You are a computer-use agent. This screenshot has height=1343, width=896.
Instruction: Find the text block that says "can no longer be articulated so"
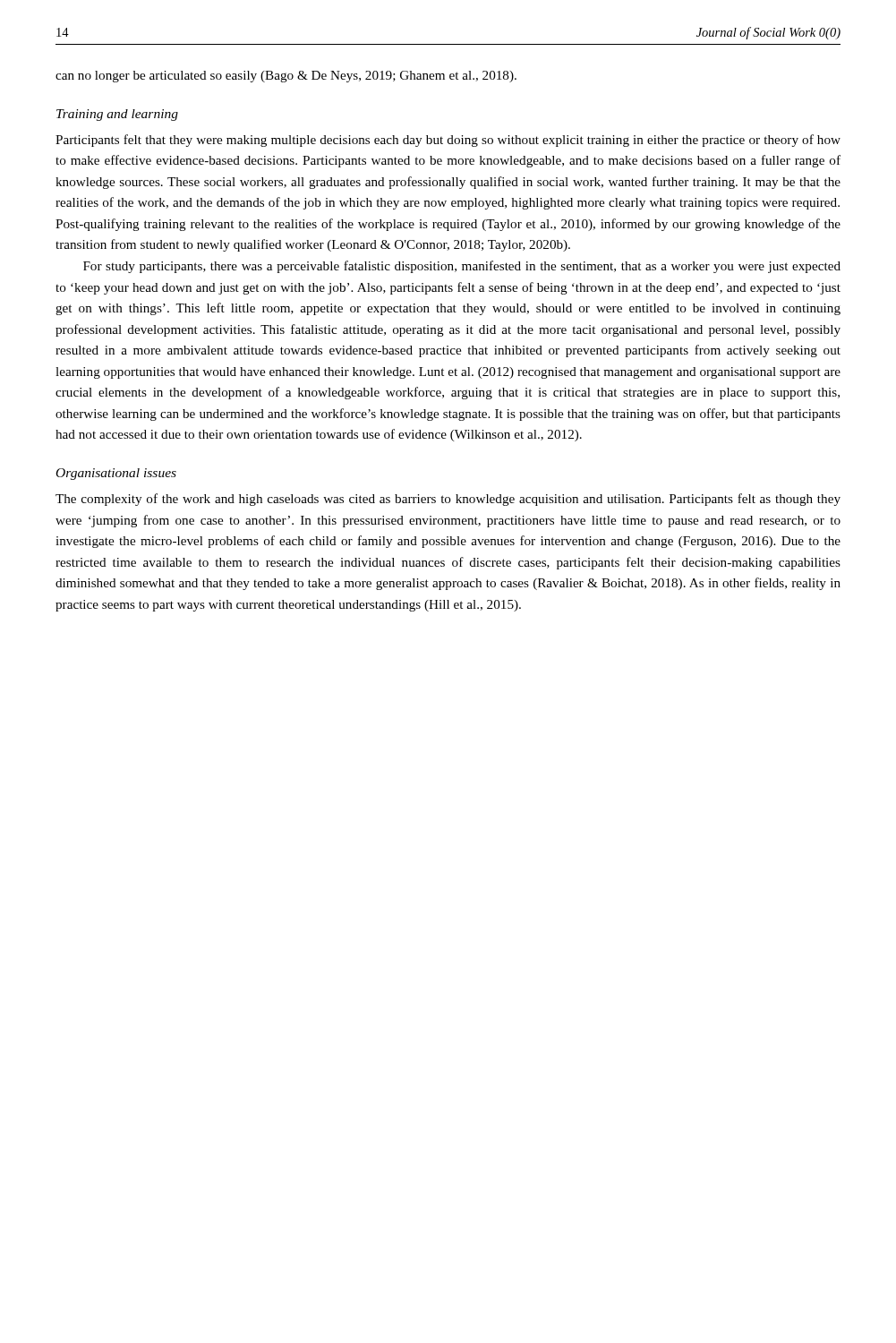[448, 75]
